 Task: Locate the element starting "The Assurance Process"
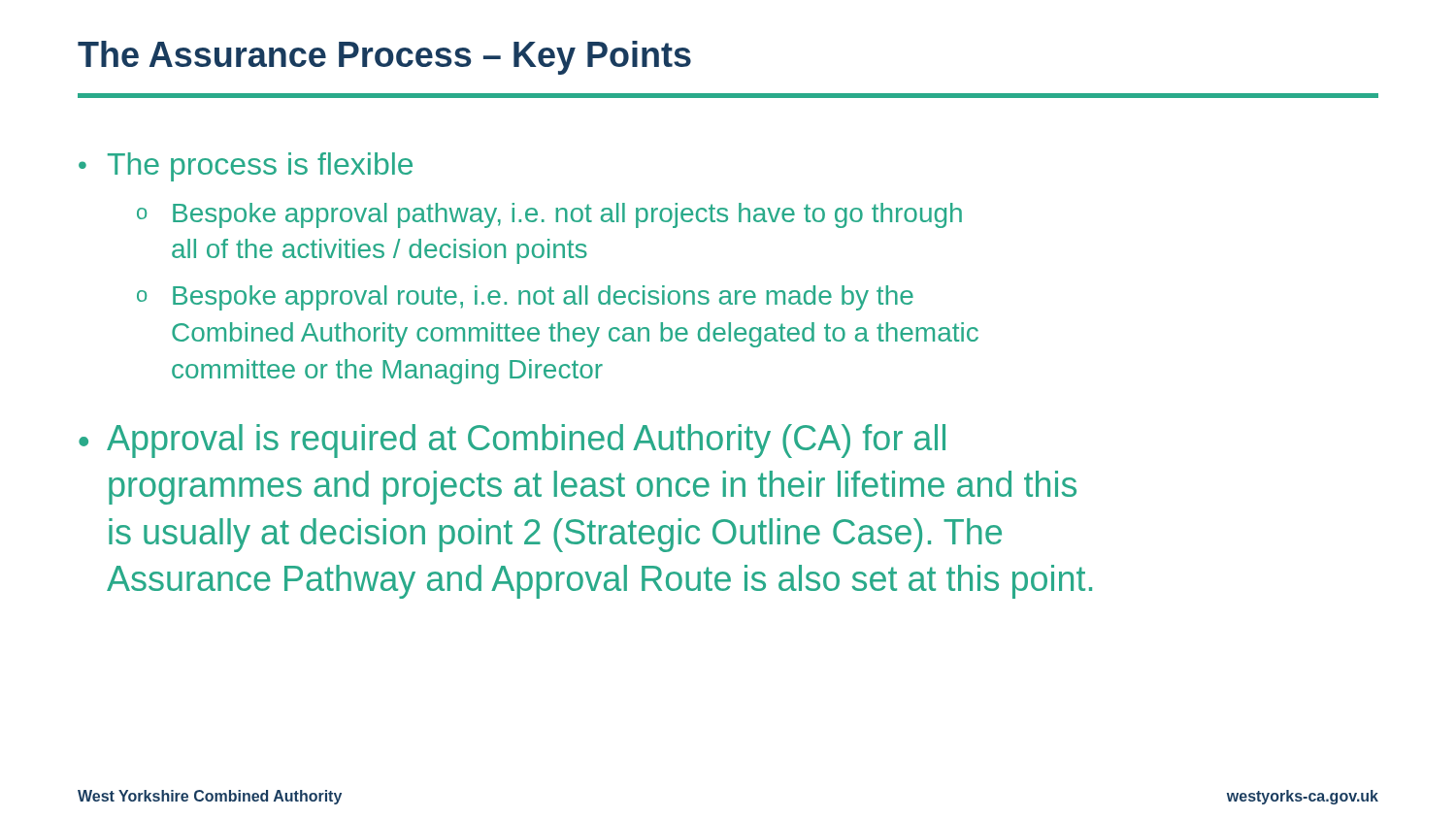pyautogui.click(x=385, y=55)
